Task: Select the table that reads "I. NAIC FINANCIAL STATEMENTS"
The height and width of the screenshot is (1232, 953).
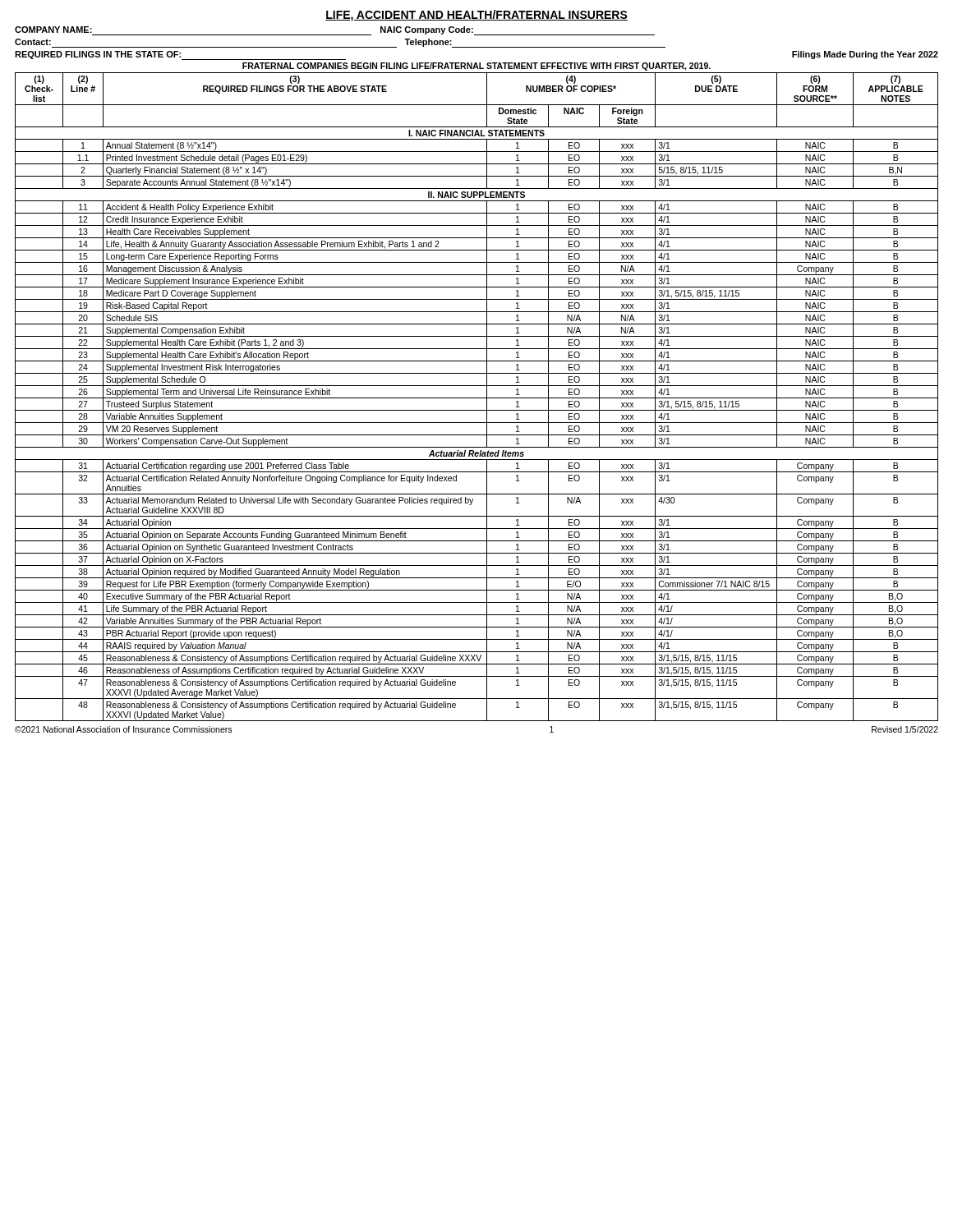Action: tap(476, 397)
